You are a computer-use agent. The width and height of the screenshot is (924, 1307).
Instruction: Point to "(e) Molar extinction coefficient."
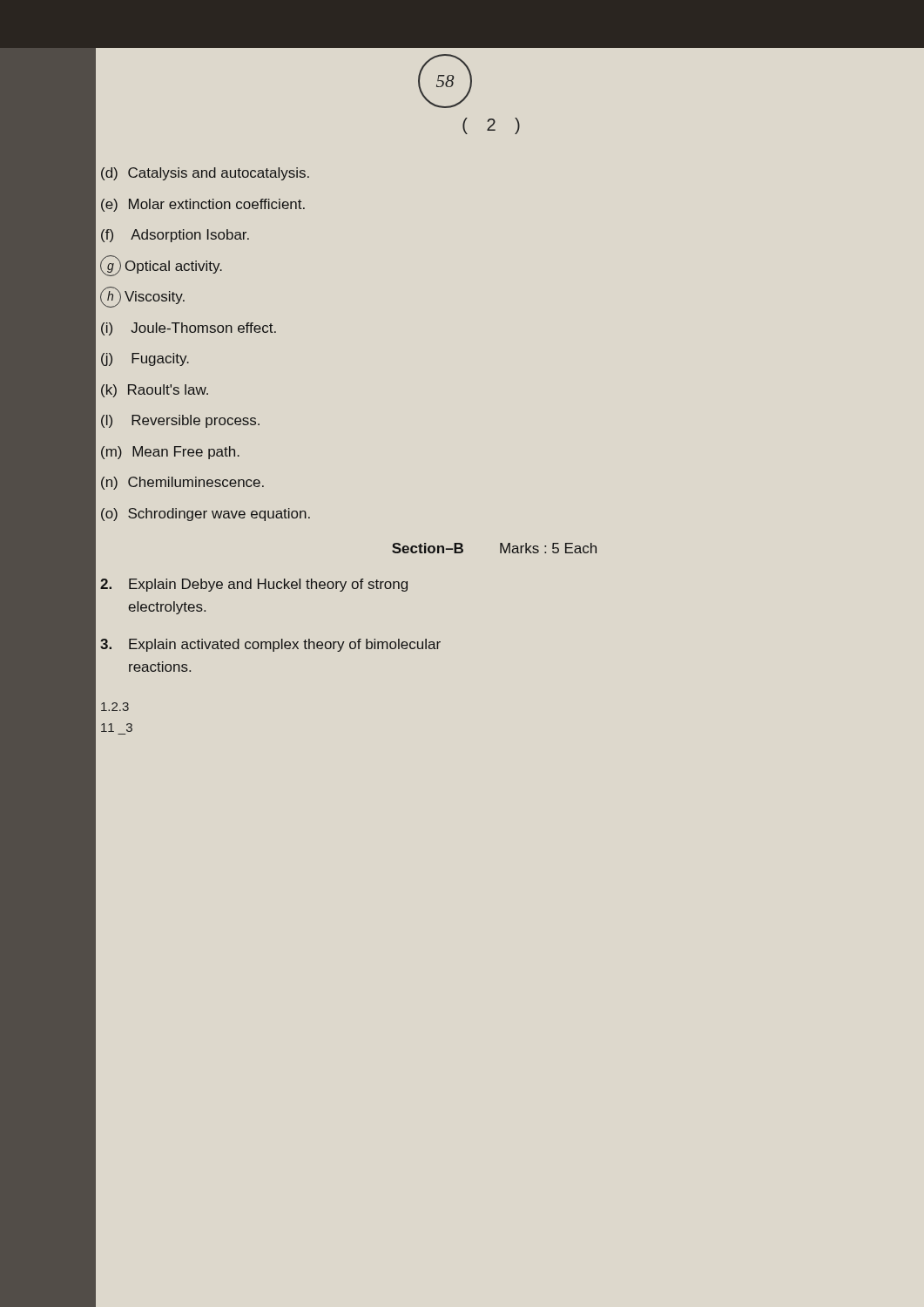point(203,204)
